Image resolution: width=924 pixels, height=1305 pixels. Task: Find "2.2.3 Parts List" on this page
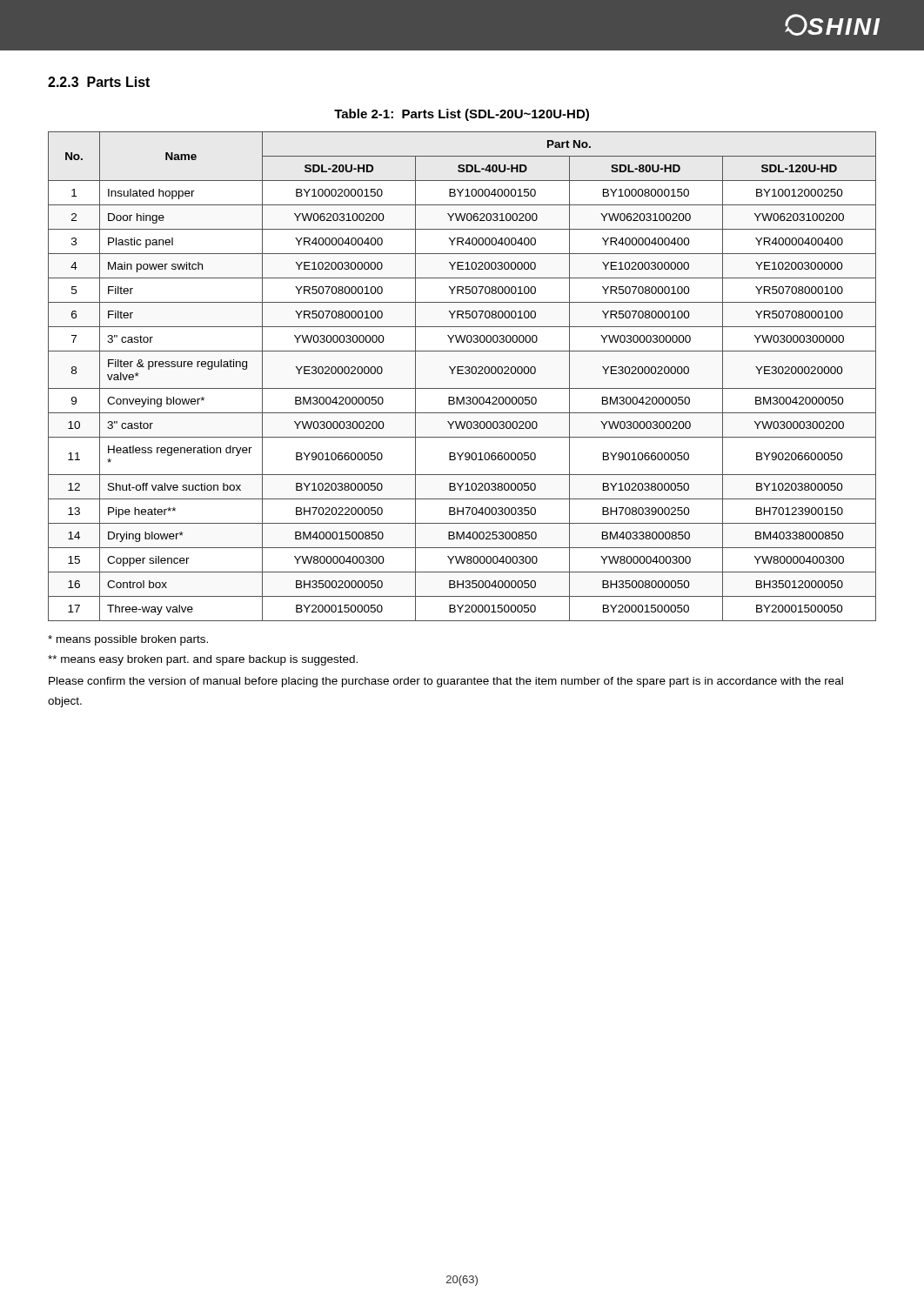pyautogui.click(x=99, y=82)
